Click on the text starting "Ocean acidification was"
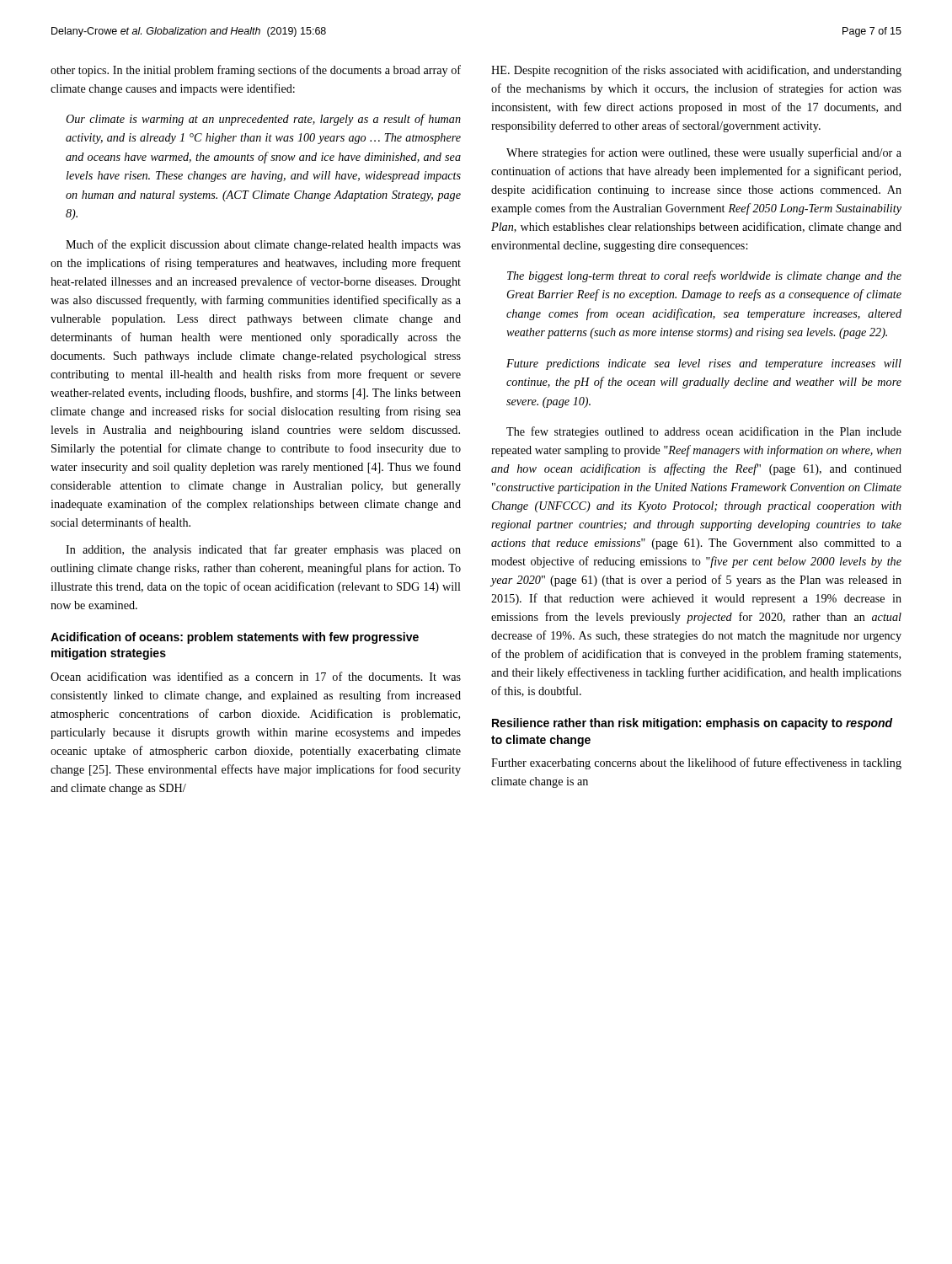The width and height of the screenshot is (952, 1264). [256, 732]
